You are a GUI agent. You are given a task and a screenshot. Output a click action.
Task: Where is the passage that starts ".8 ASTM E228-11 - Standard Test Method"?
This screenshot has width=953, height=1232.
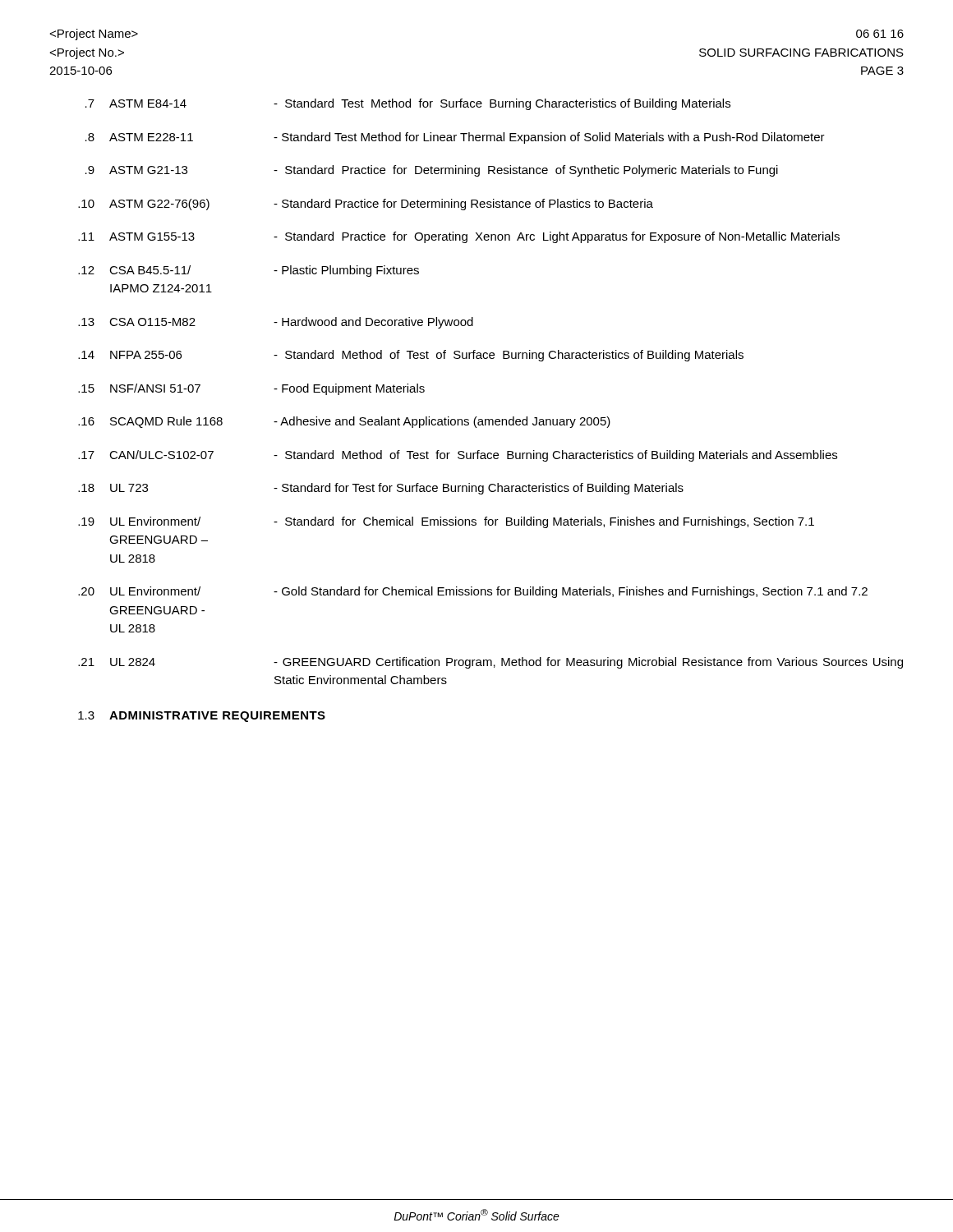(476, 137)
